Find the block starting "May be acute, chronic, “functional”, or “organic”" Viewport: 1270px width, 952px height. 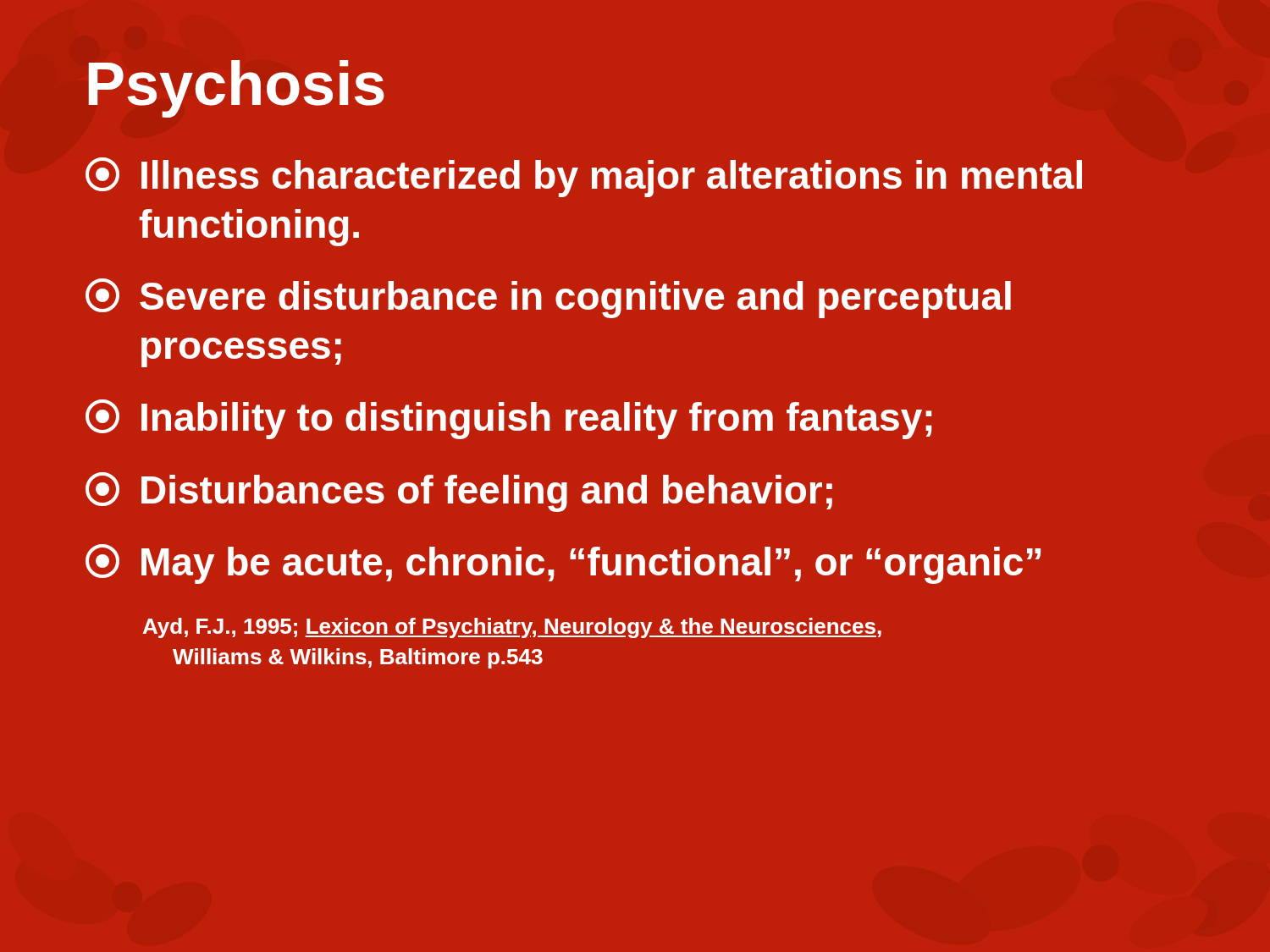click(x=564, y=563)
